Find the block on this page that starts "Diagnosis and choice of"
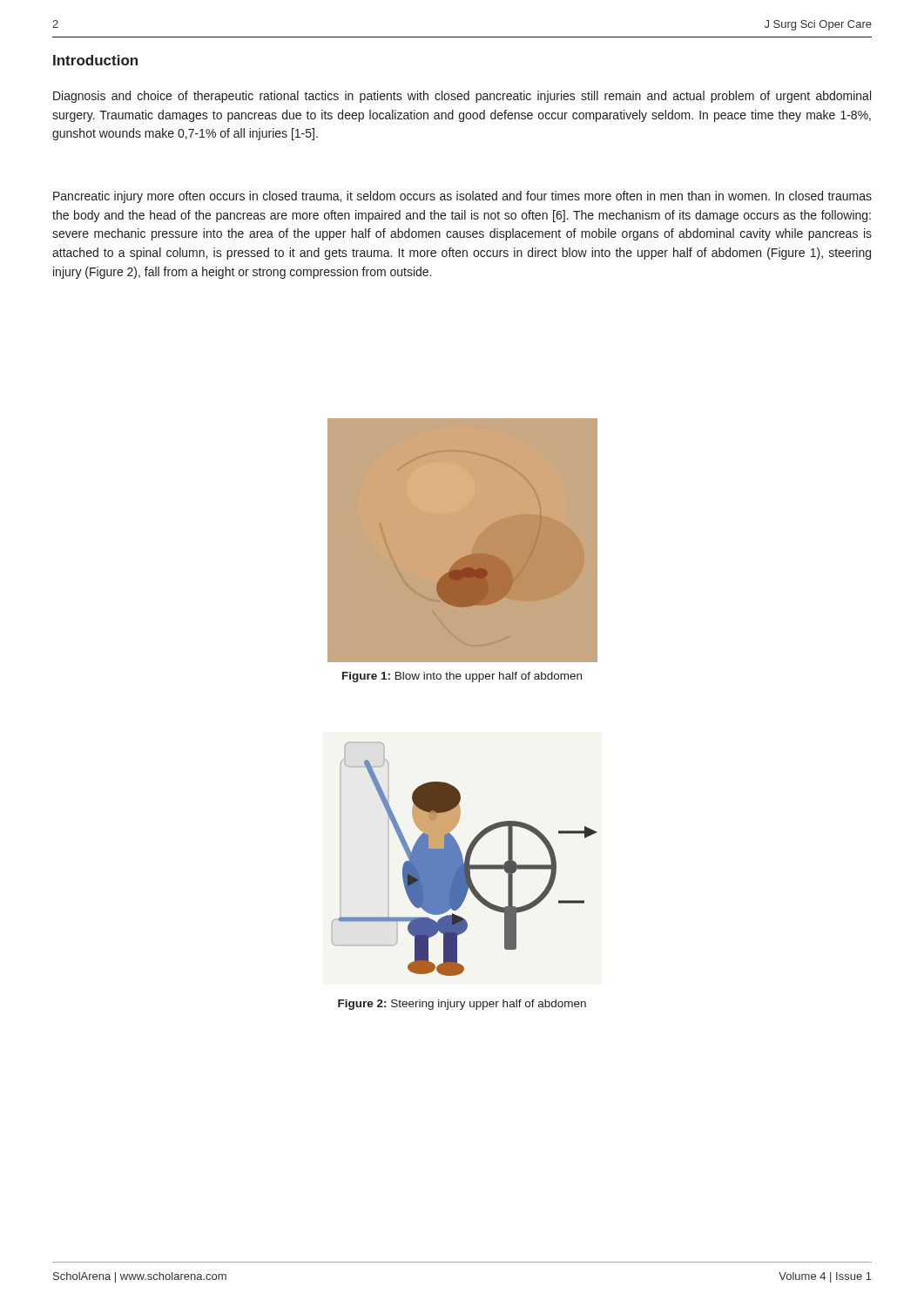The width and height of the screenshot is (924, 1307). pyautogui.click(x=462, y=115)
